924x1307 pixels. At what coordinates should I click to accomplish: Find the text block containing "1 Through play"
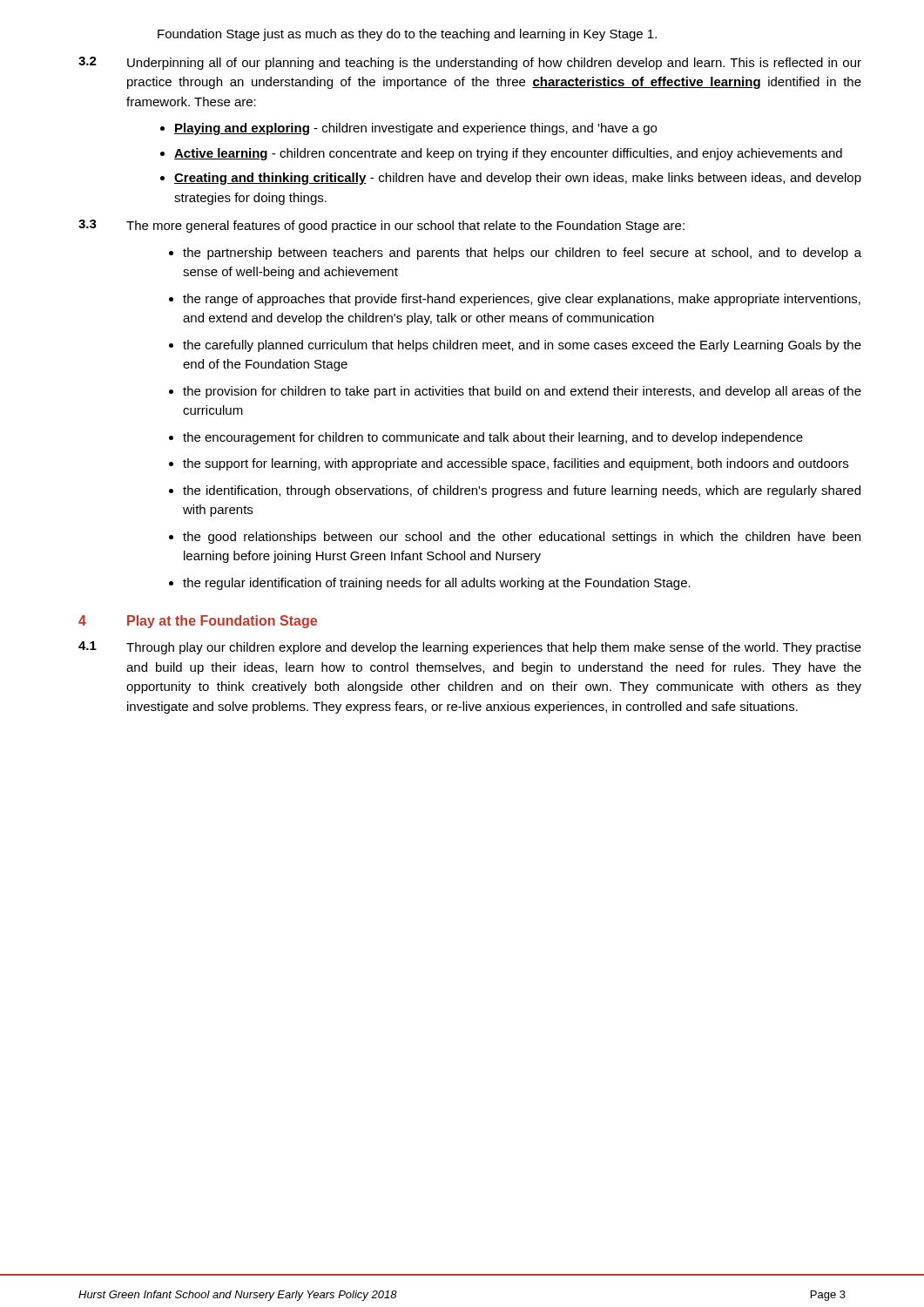tap(470, 677)
